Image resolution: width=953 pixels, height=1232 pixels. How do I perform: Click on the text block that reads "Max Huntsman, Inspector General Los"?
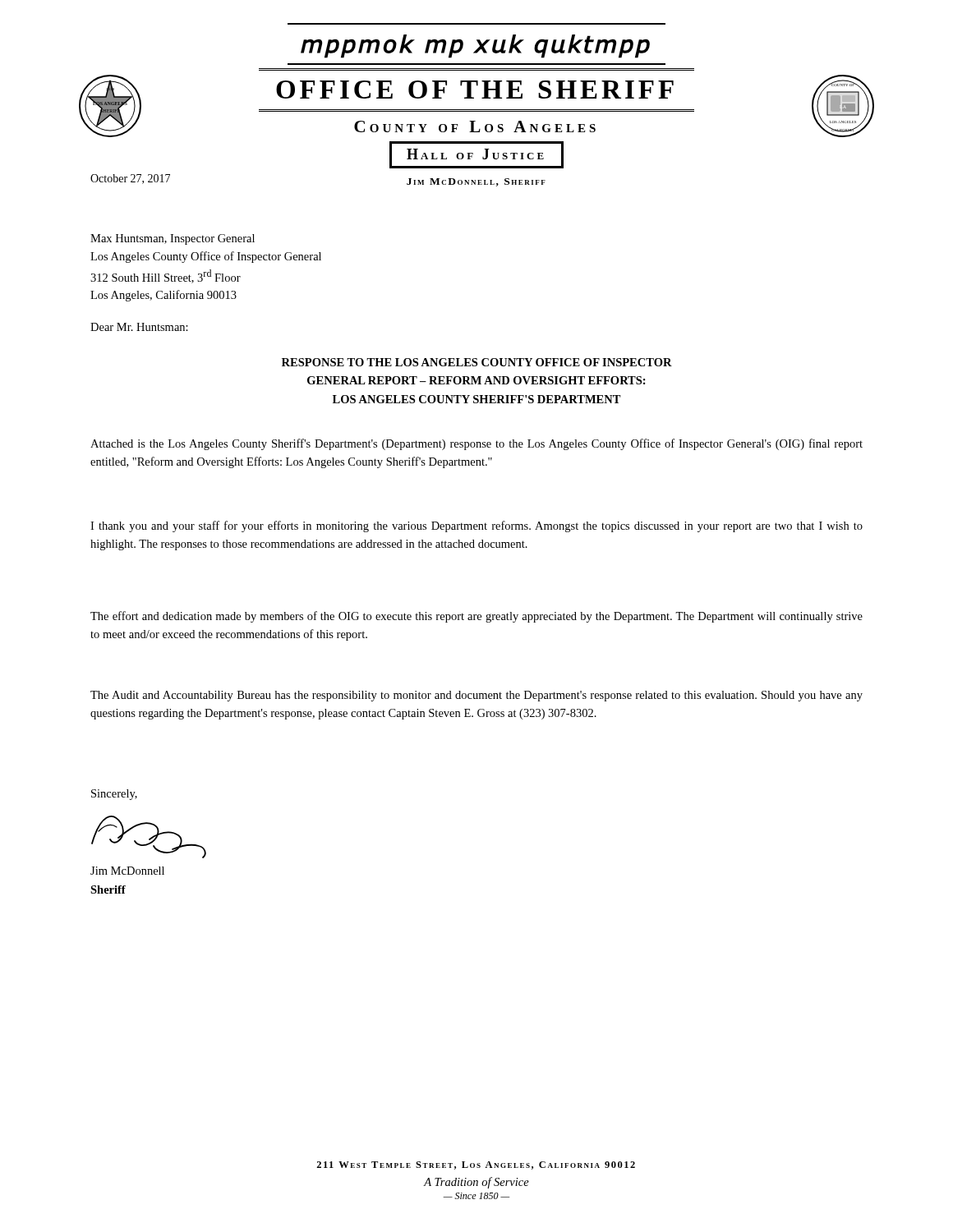206,267
